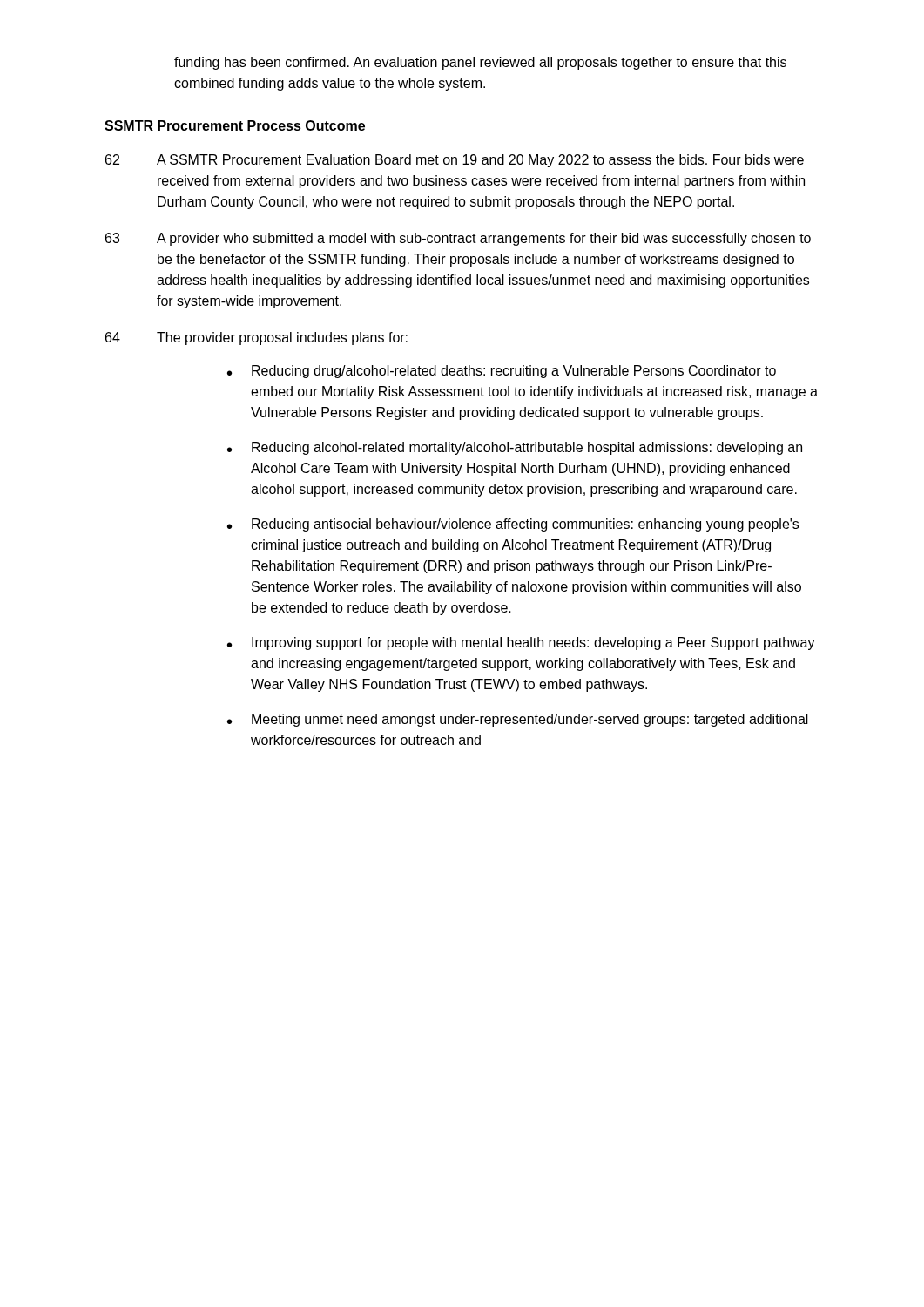
Task: Locate the block starting "• Reducing antisocial"
Action: point(523,566)
